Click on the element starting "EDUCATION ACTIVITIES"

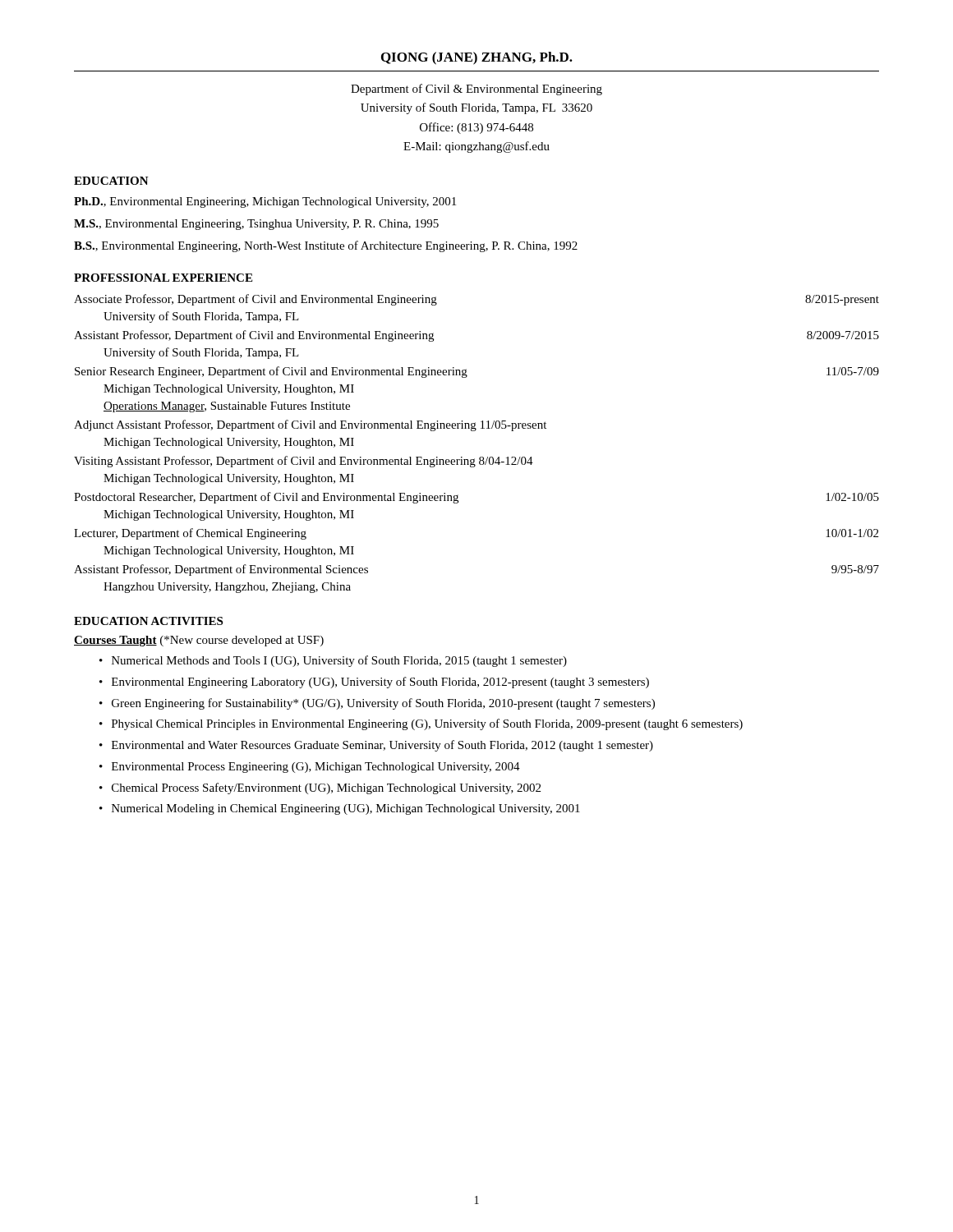149,621
